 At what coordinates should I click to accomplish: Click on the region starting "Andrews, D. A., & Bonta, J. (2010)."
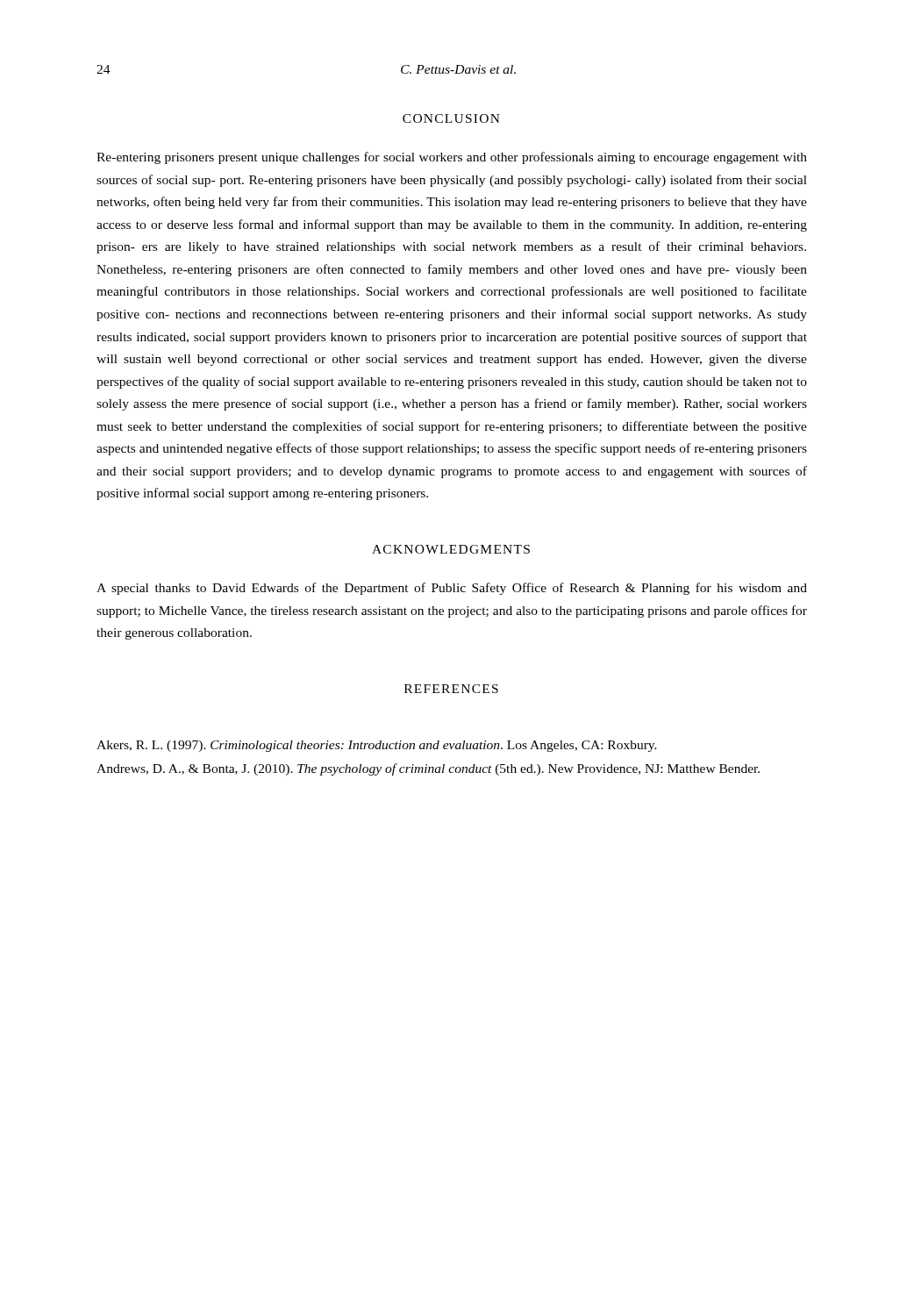(429, 768)
